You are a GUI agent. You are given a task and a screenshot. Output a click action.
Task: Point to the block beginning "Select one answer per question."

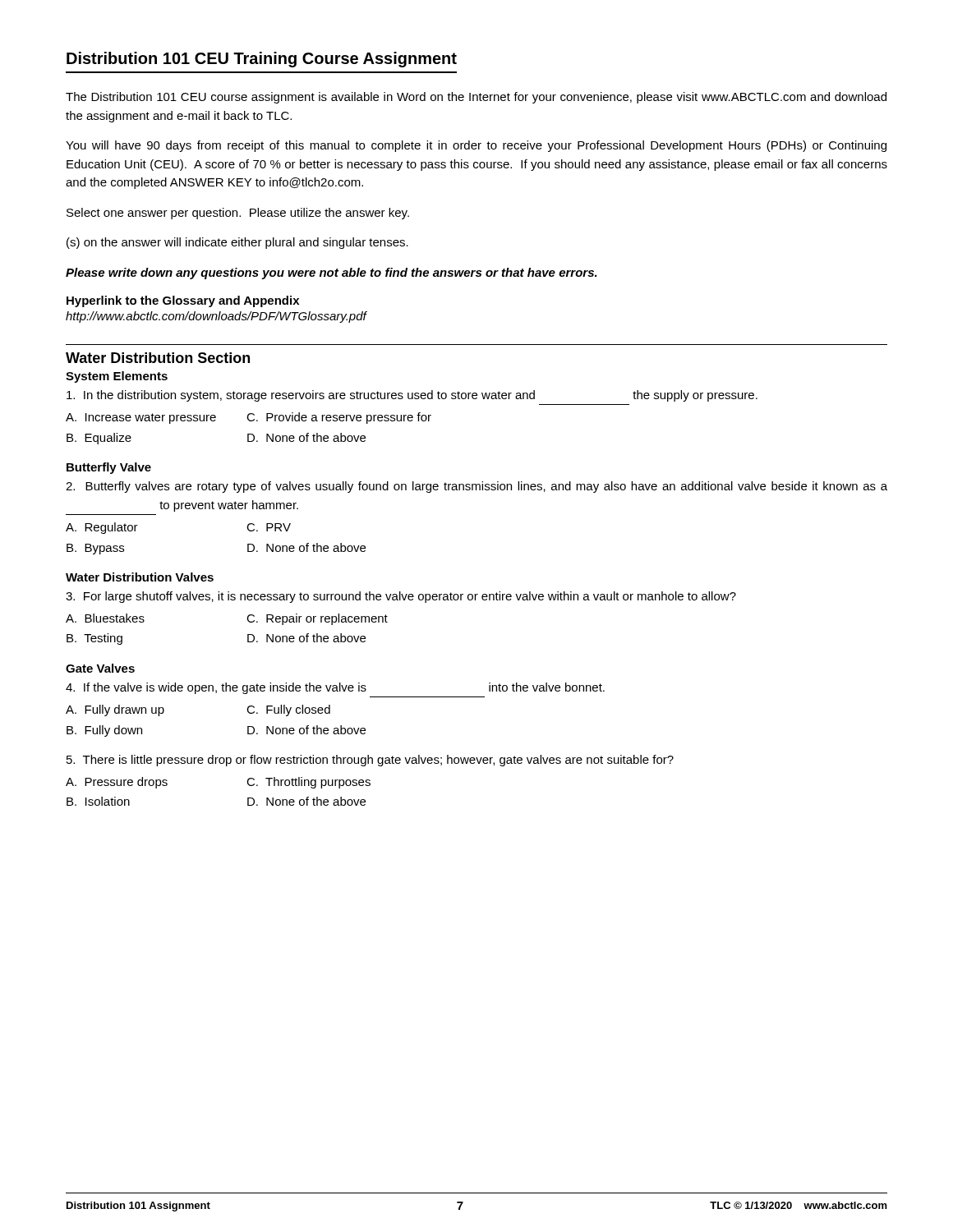238,212
